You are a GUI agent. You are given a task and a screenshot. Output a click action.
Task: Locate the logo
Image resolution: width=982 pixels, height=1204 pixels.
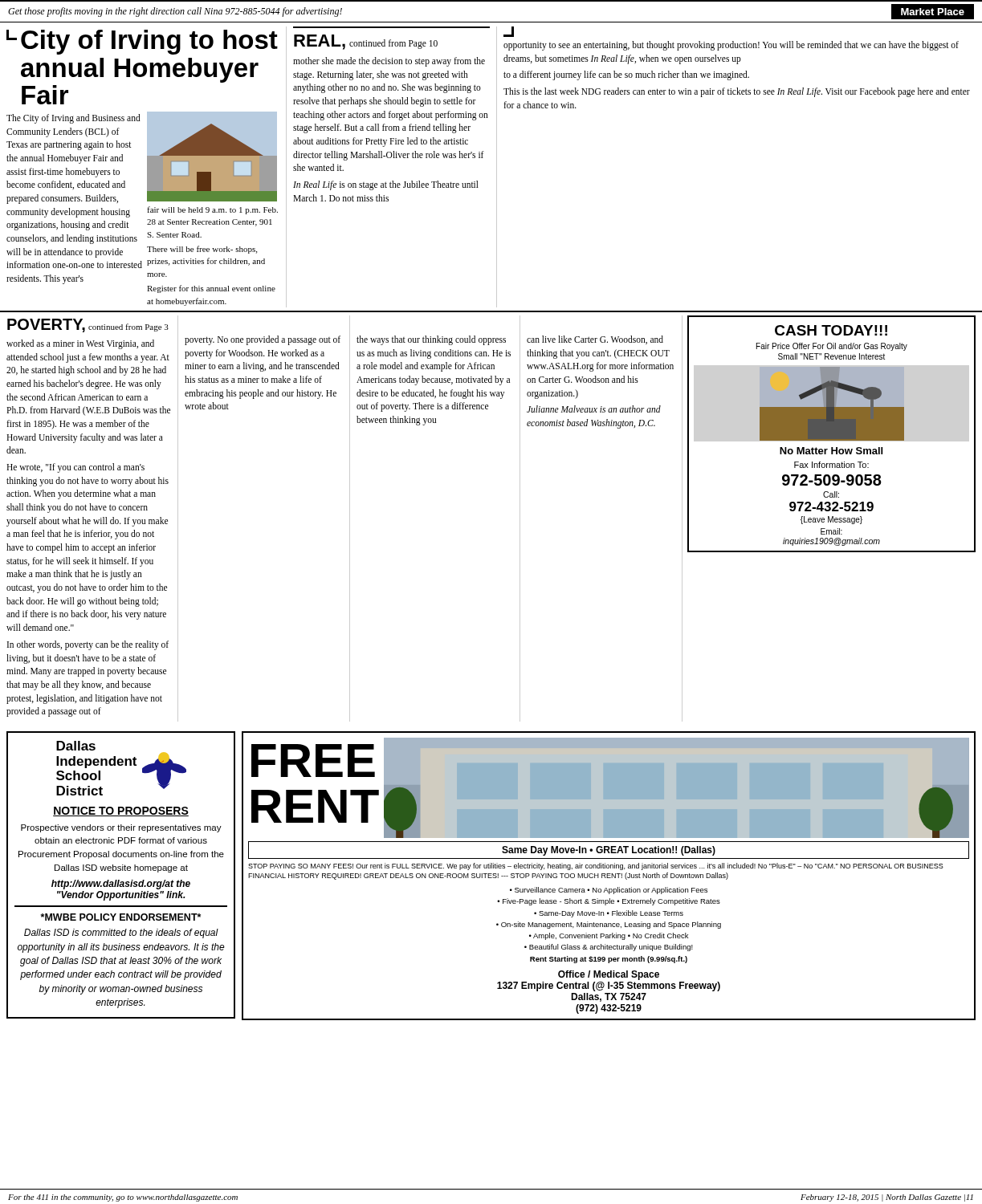(121, 875)
